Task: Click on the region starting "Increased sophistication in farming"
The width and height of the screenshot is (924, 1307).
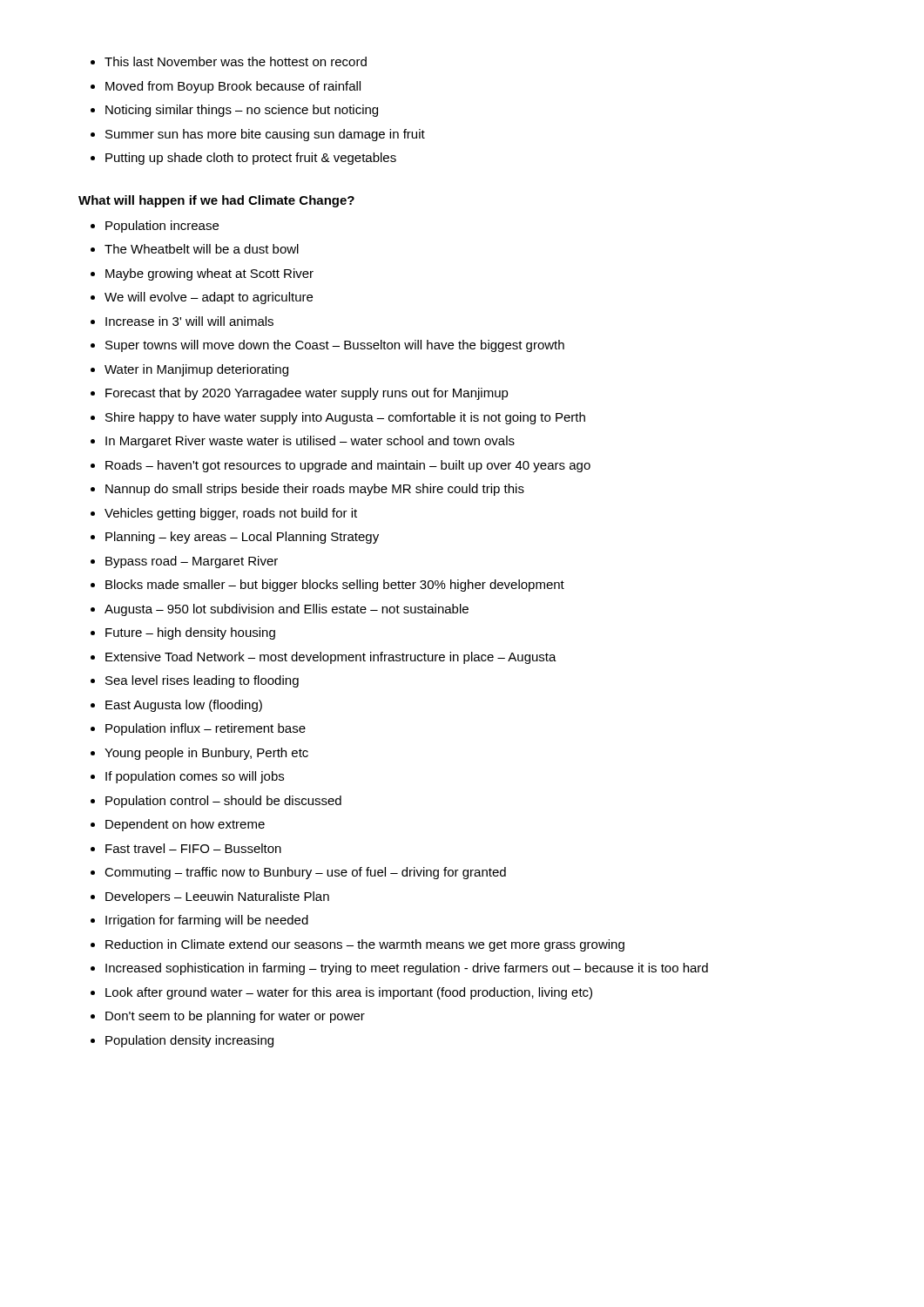Action: [407, 968]
